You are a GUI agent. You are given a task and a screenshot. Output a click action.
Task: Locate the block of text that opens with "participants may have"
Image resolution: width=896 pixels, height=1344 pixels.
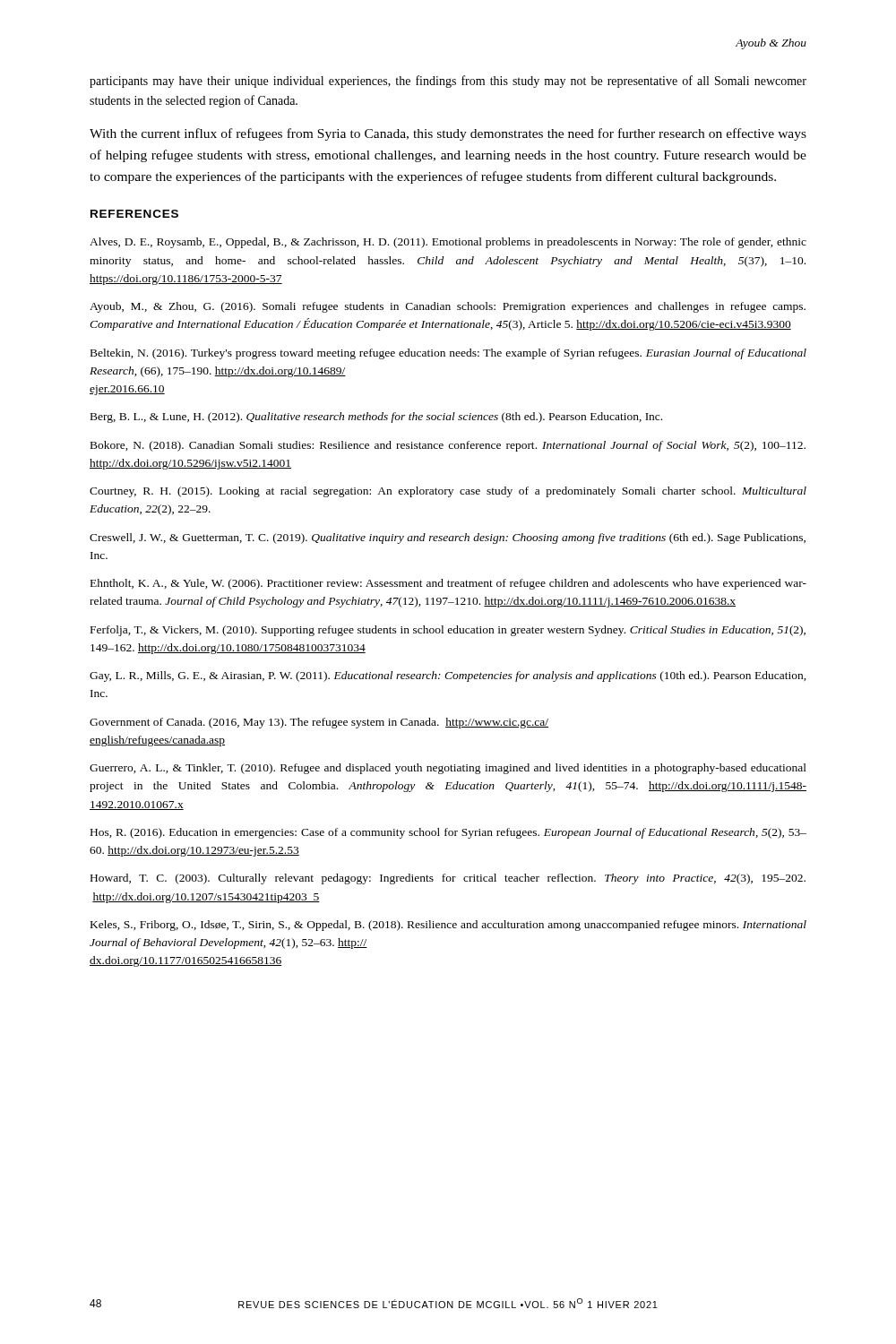[x=448, y=91]
